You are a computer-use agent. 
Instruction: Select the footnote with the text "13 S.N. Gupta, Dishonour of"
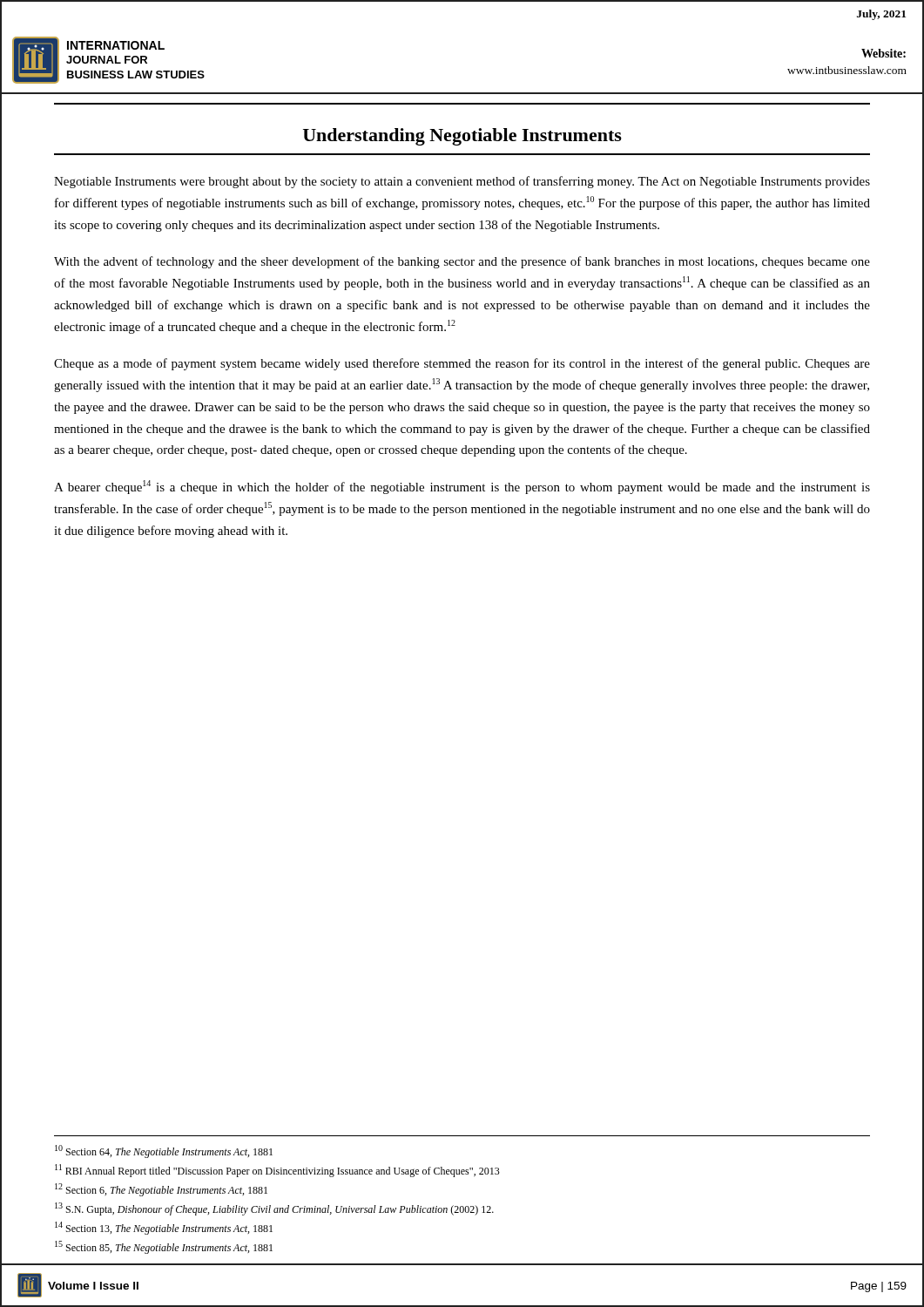[274, 1208]
